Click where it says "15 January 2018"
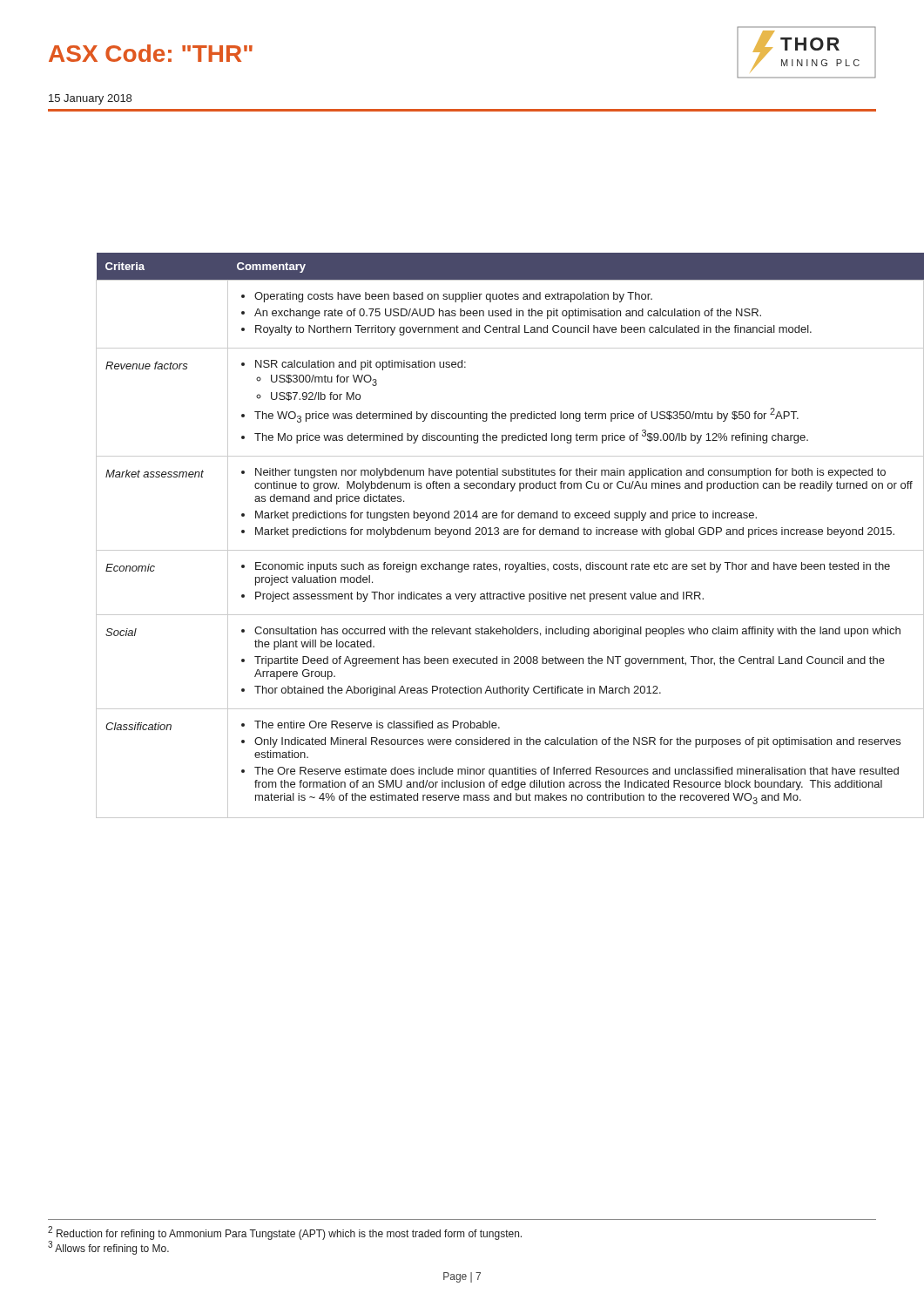The width and height of the screenshot is (924, 1307). click(x=90, y=98)
